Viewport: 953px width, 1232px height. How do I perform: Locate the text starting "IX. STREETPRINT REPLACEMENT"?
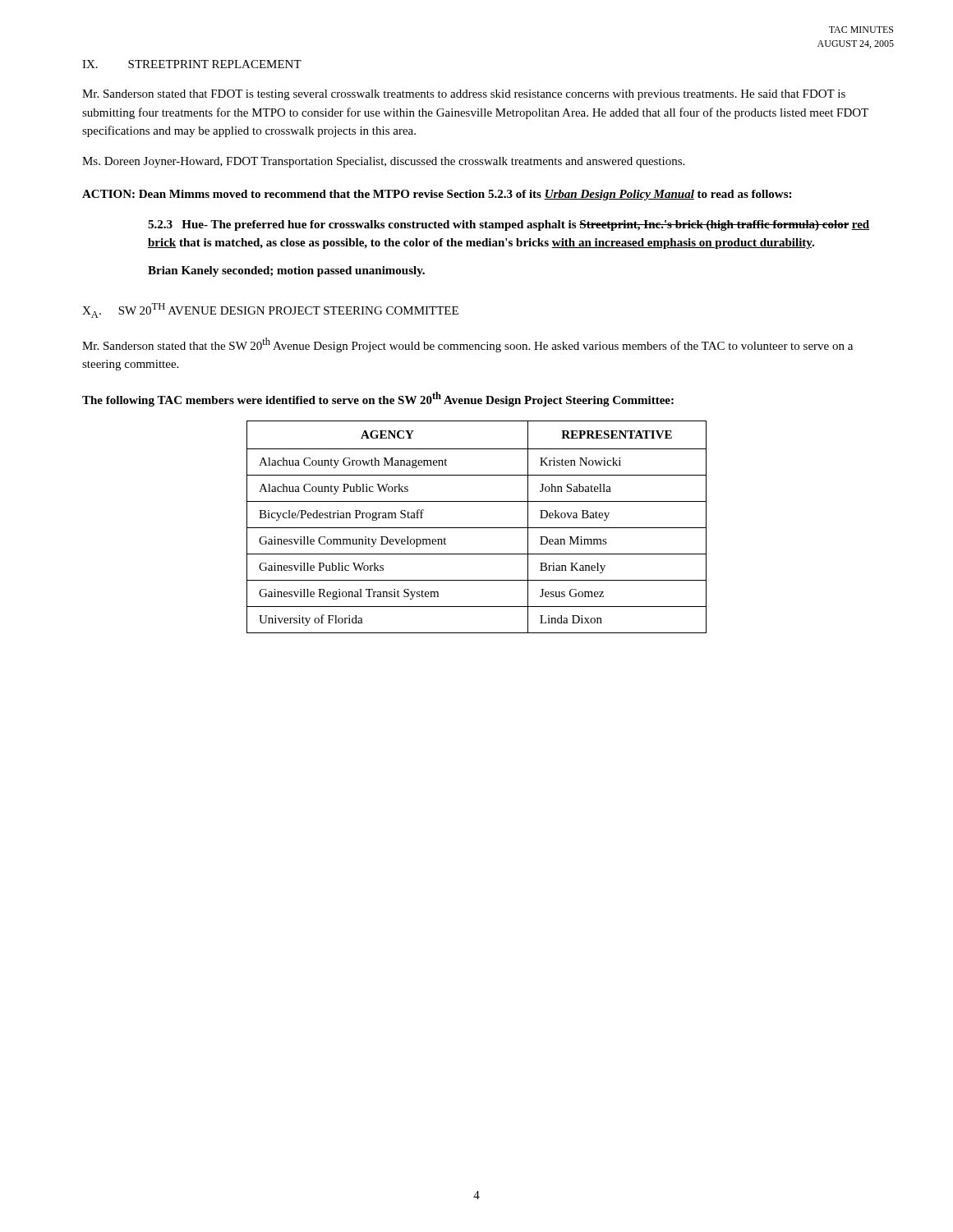coord(192,64)
